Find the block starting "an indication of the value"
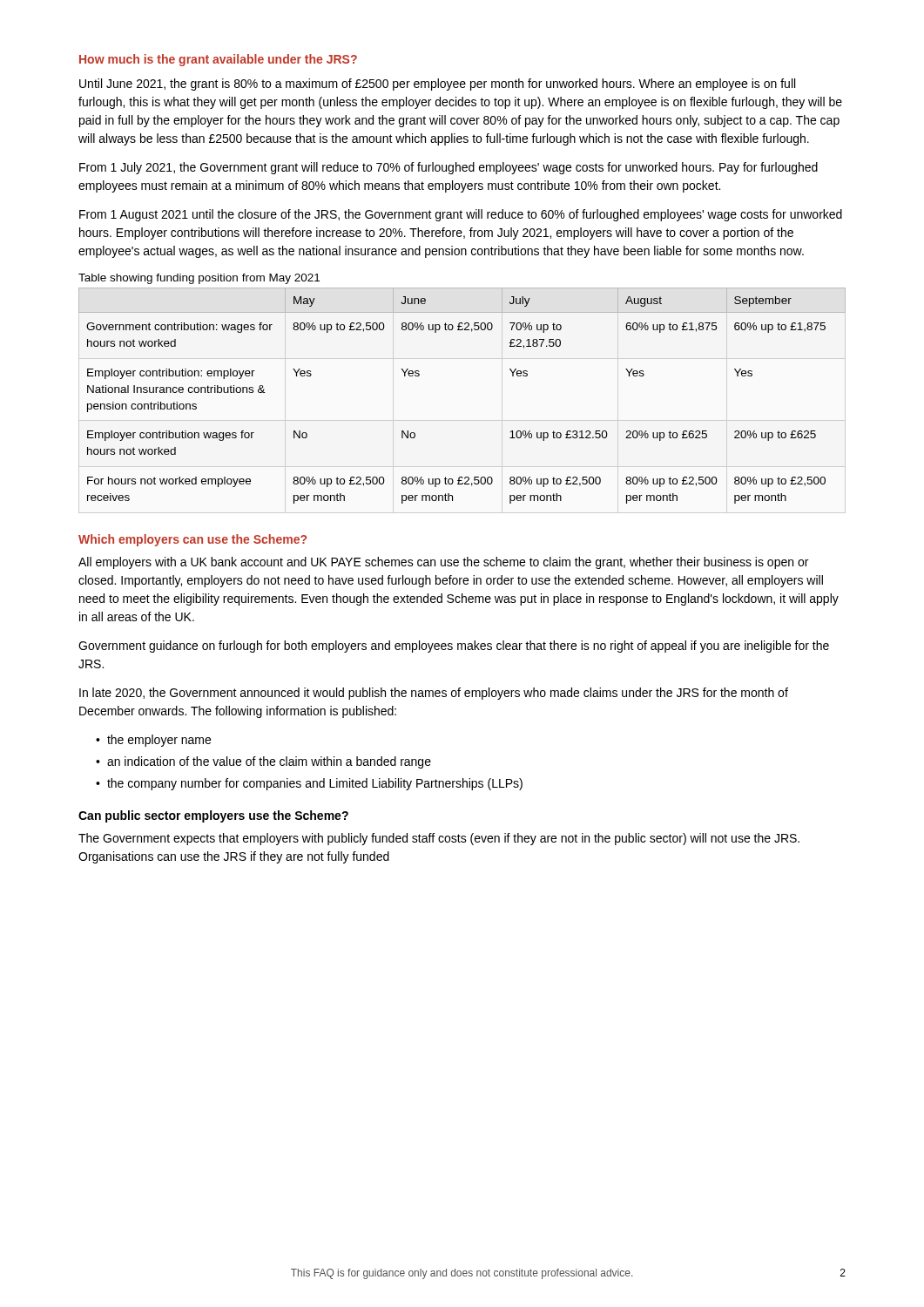This screenshot has width=924, height=1307. coord(269,762)
